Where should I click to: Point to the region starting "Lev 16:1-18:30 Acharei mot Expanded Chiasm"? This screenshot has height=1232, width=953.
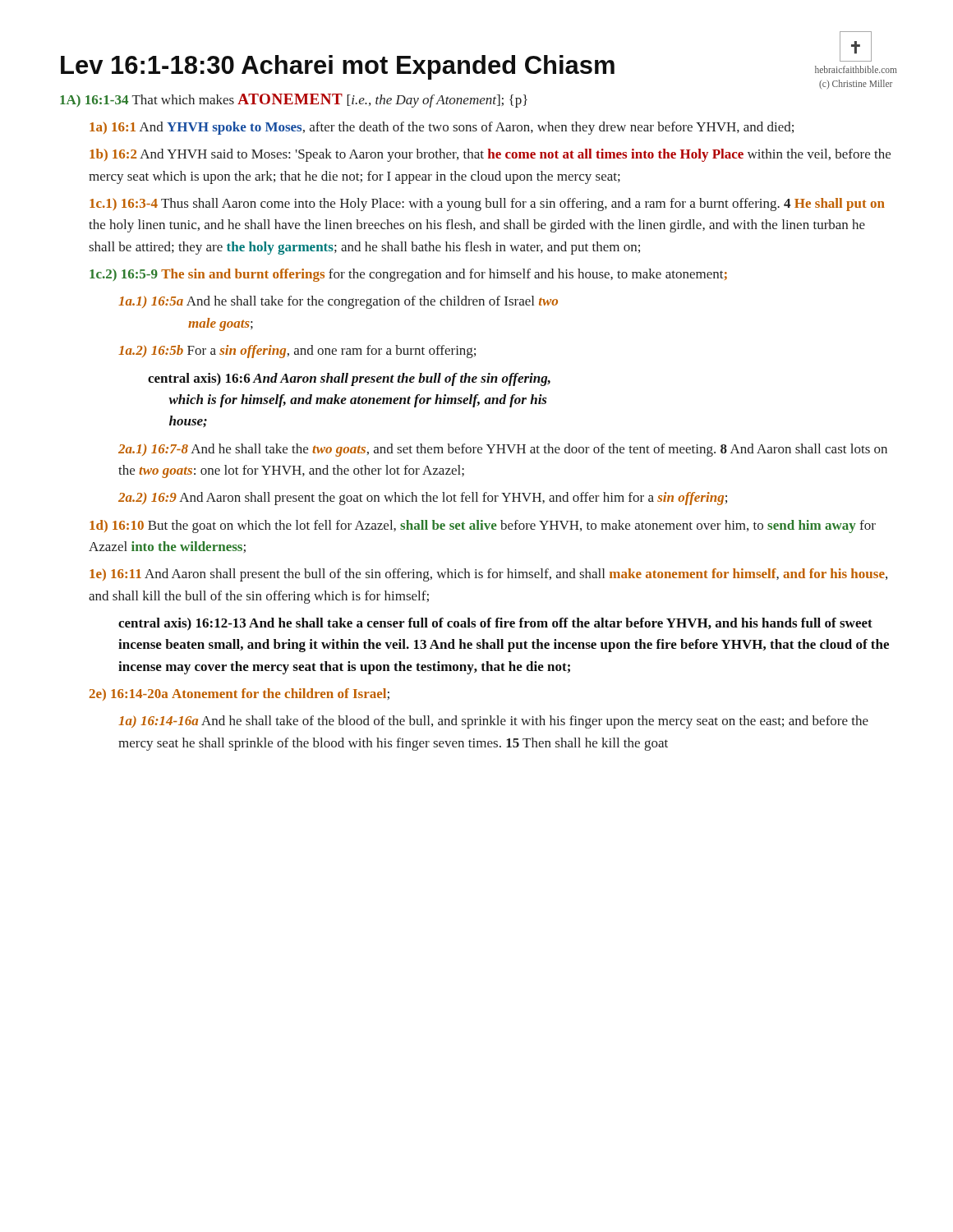coord(476,62)
